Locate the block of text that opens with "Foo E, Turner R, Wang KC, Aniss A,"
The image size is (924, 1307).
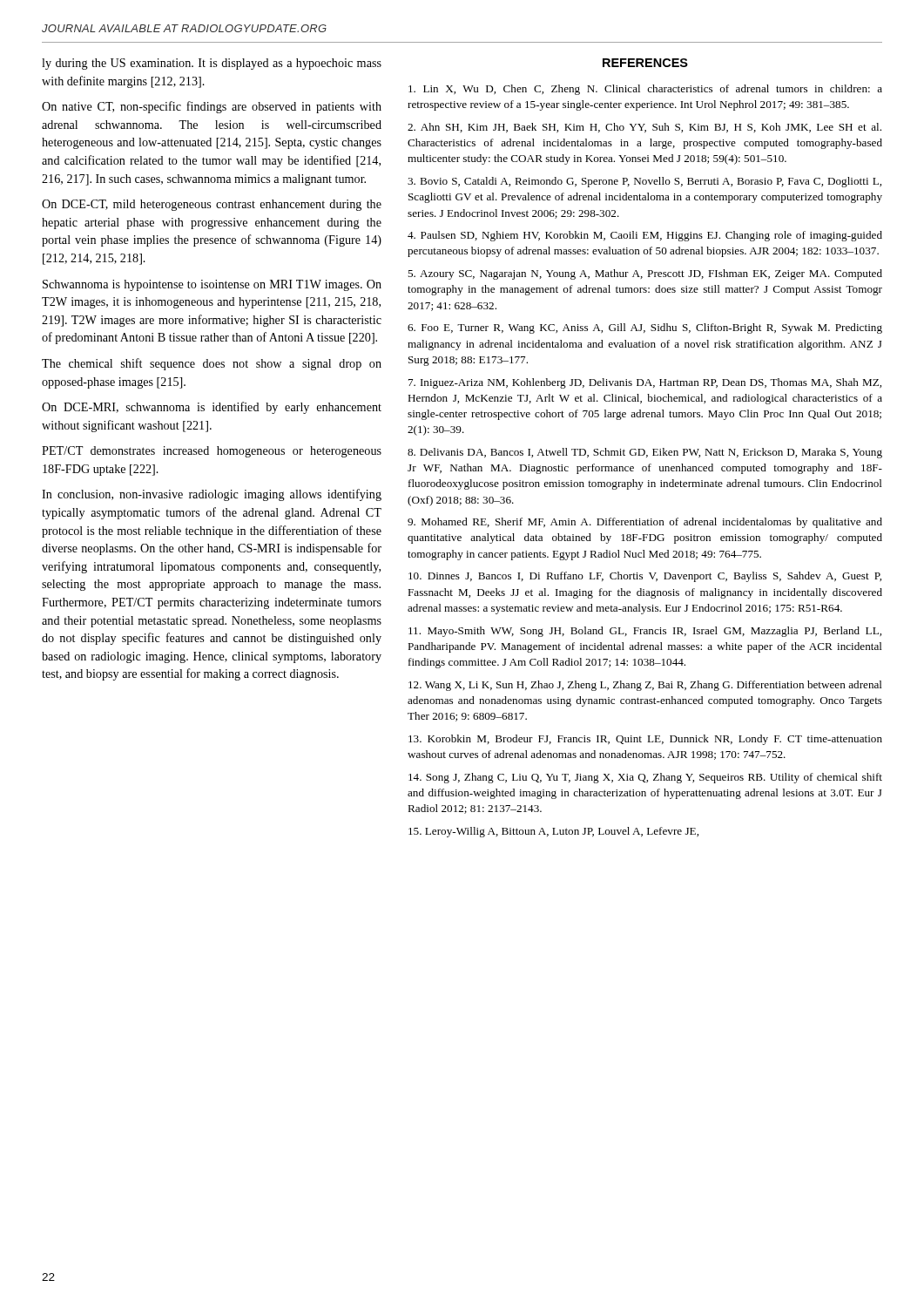[645, 343]
